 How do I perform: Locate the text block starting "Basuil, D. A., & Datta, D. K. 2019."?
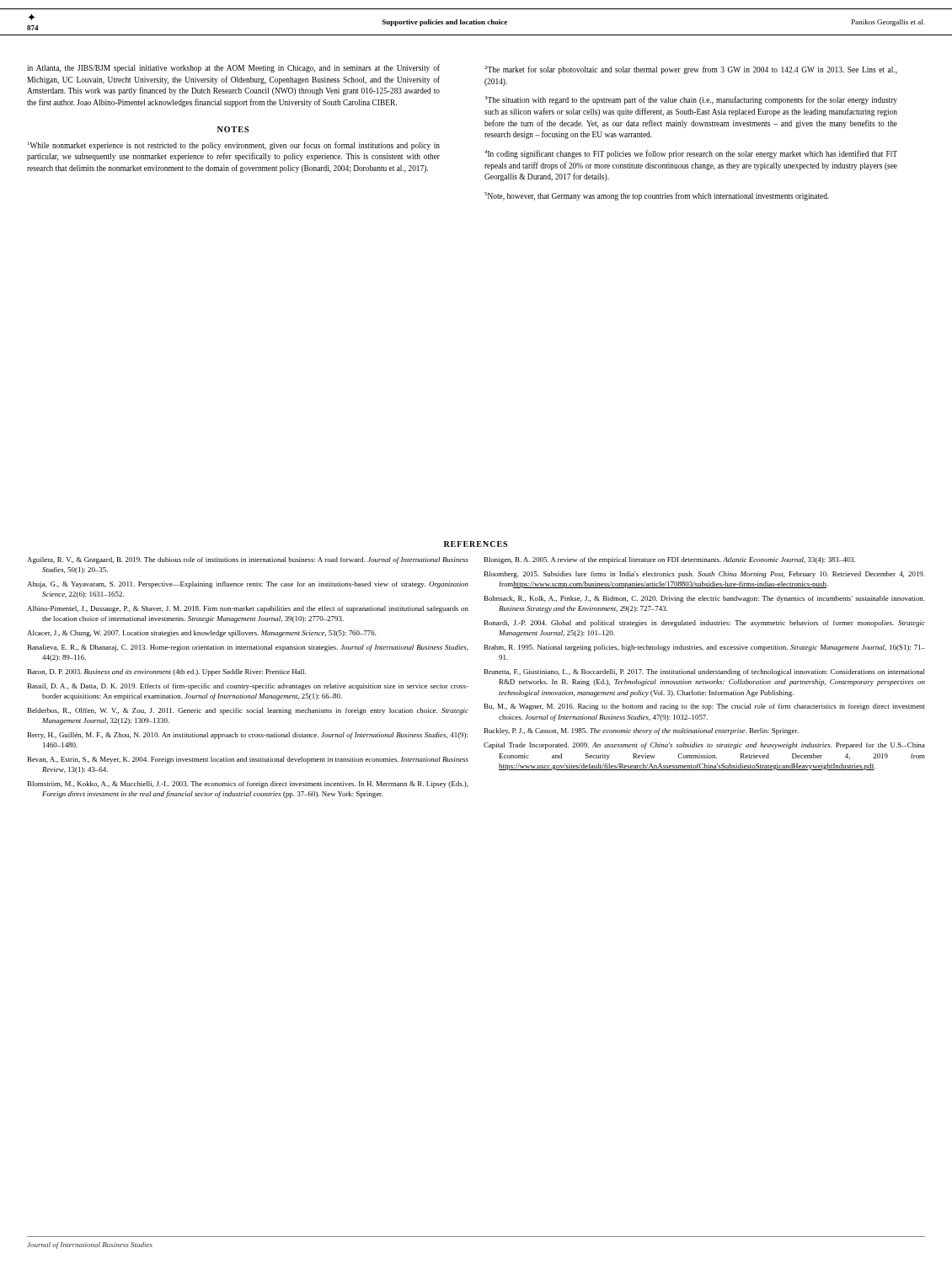pos(248,691)
